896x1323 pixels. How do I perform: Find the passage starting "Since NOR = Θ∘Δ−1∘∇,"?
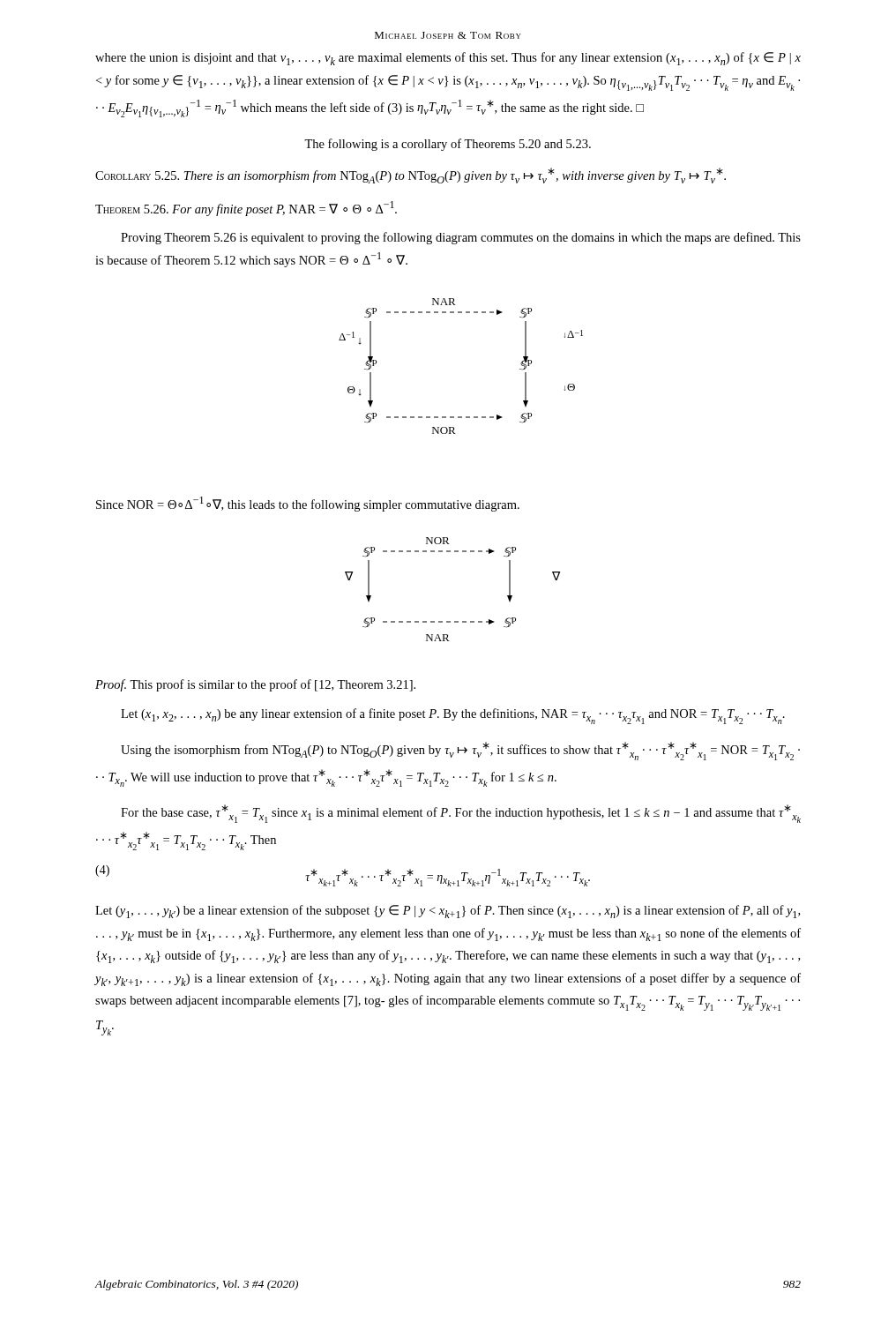point(448,503)
